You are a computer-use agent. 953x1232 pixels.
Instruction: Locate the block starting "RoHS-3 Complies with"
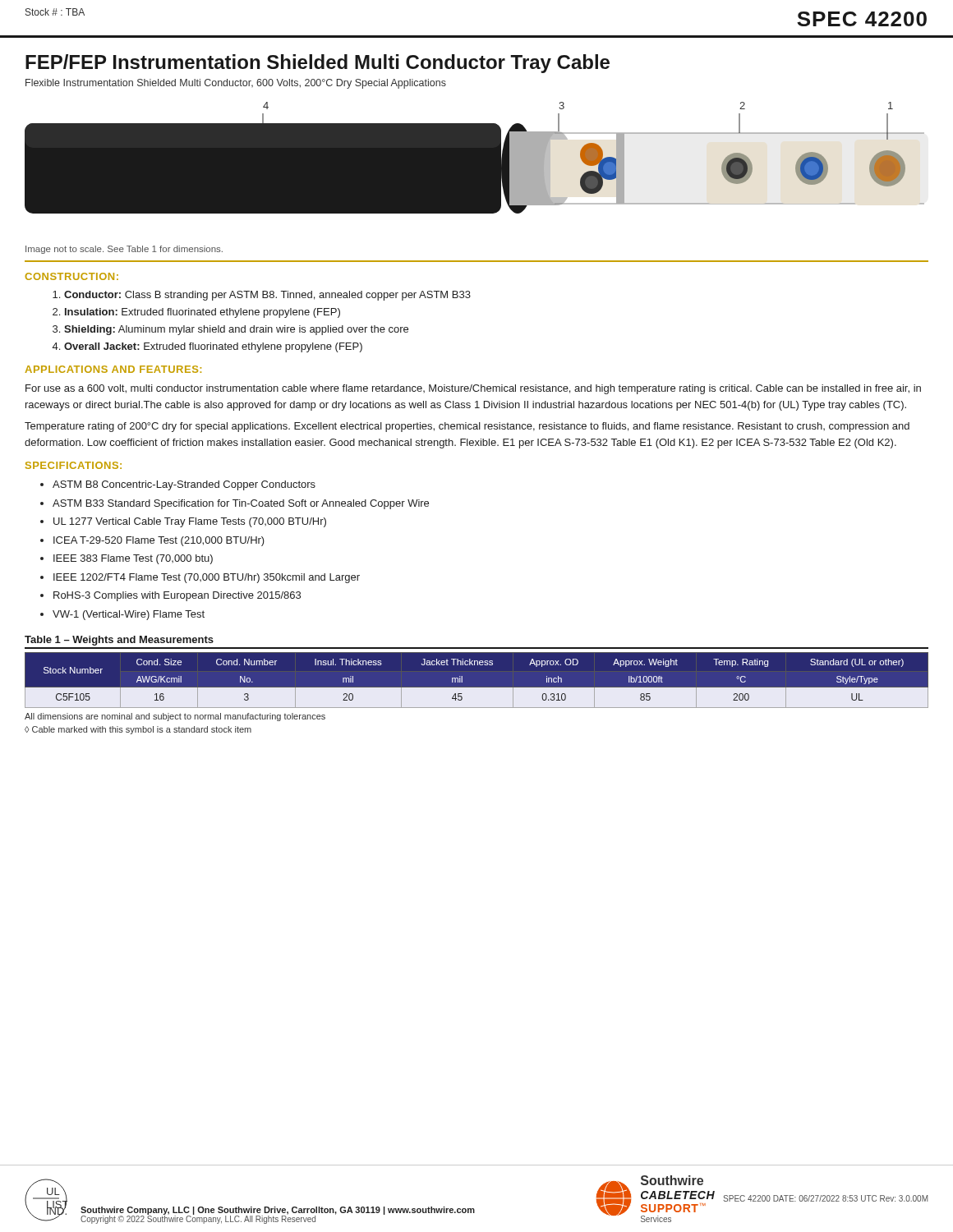coord(177,595)
